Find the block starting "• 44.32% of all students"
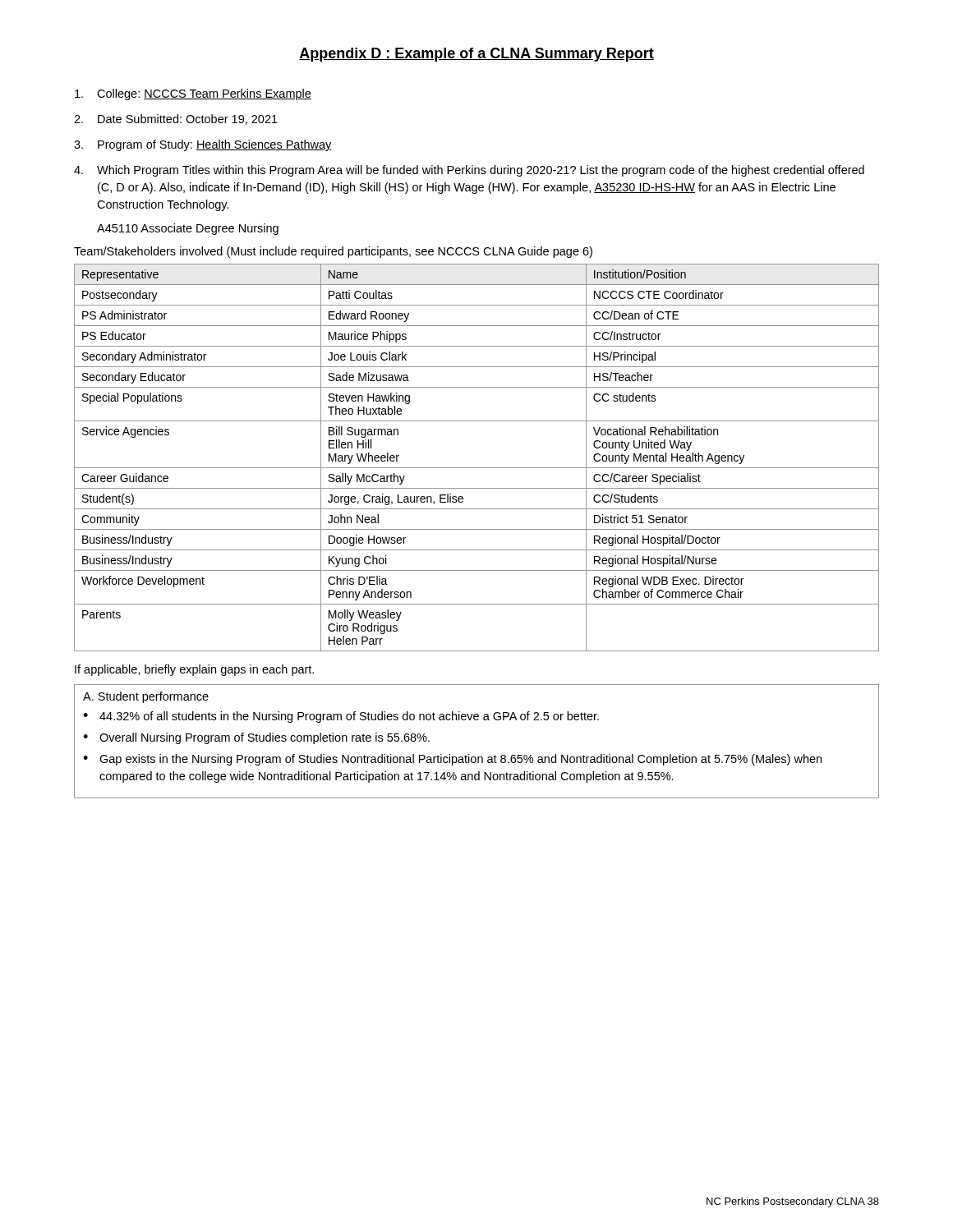 476,717
